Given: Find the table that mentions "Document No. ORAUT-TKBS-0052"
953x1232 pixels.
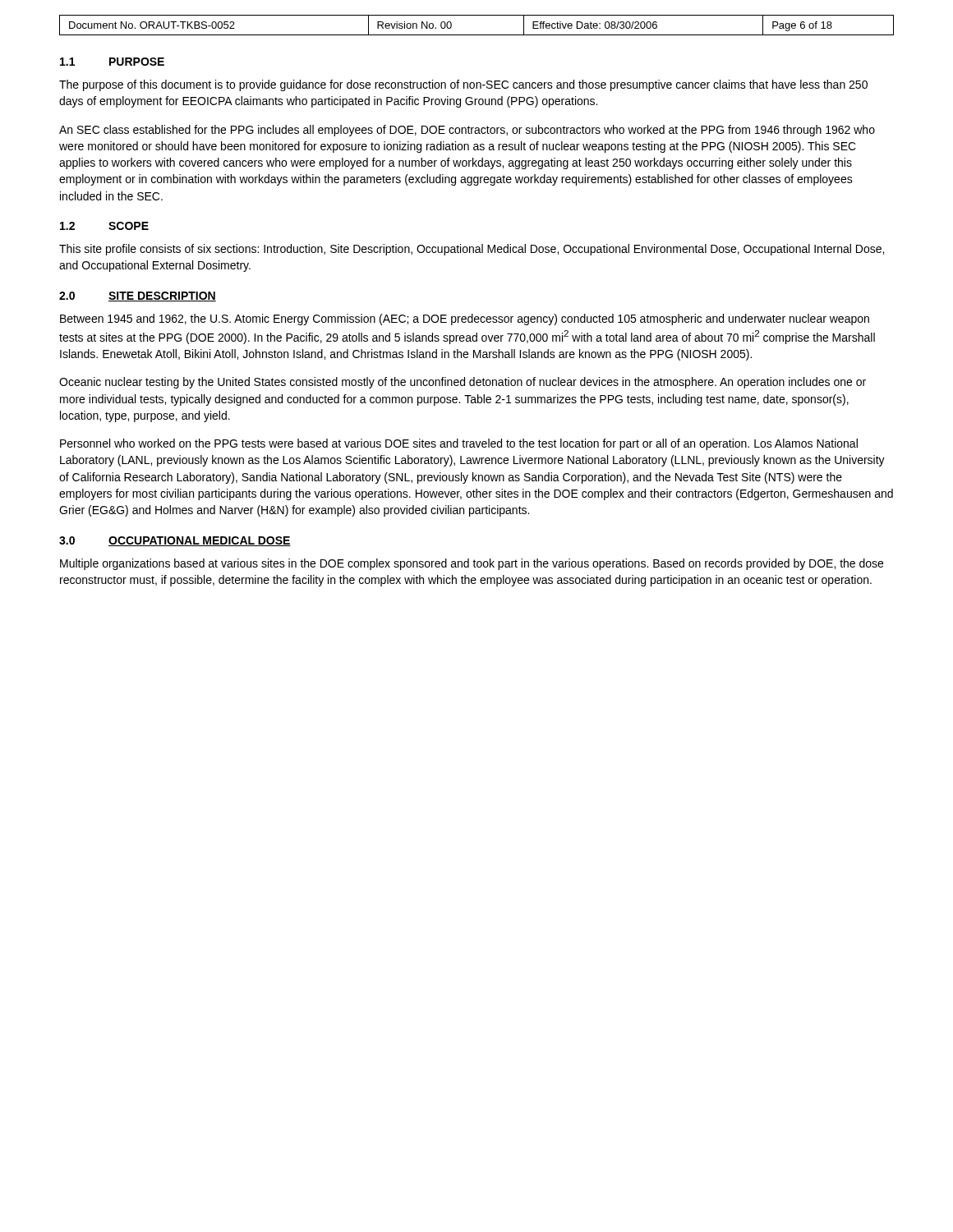Looking at the screenshot, I should [x=476, y=25].
